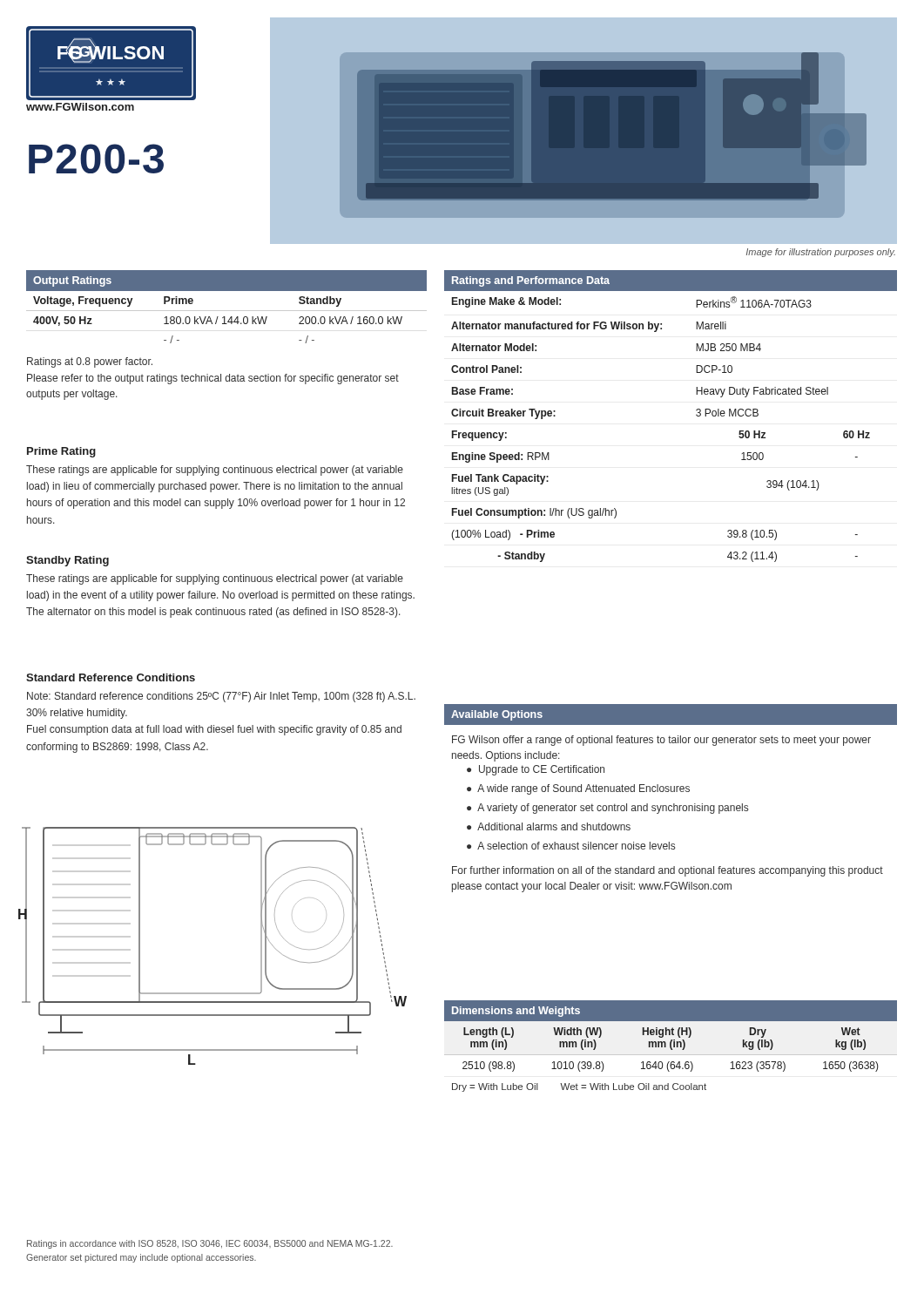
Task: Click on the table containing "180.0 kVA /"
Action: click(x=226, y=309)
